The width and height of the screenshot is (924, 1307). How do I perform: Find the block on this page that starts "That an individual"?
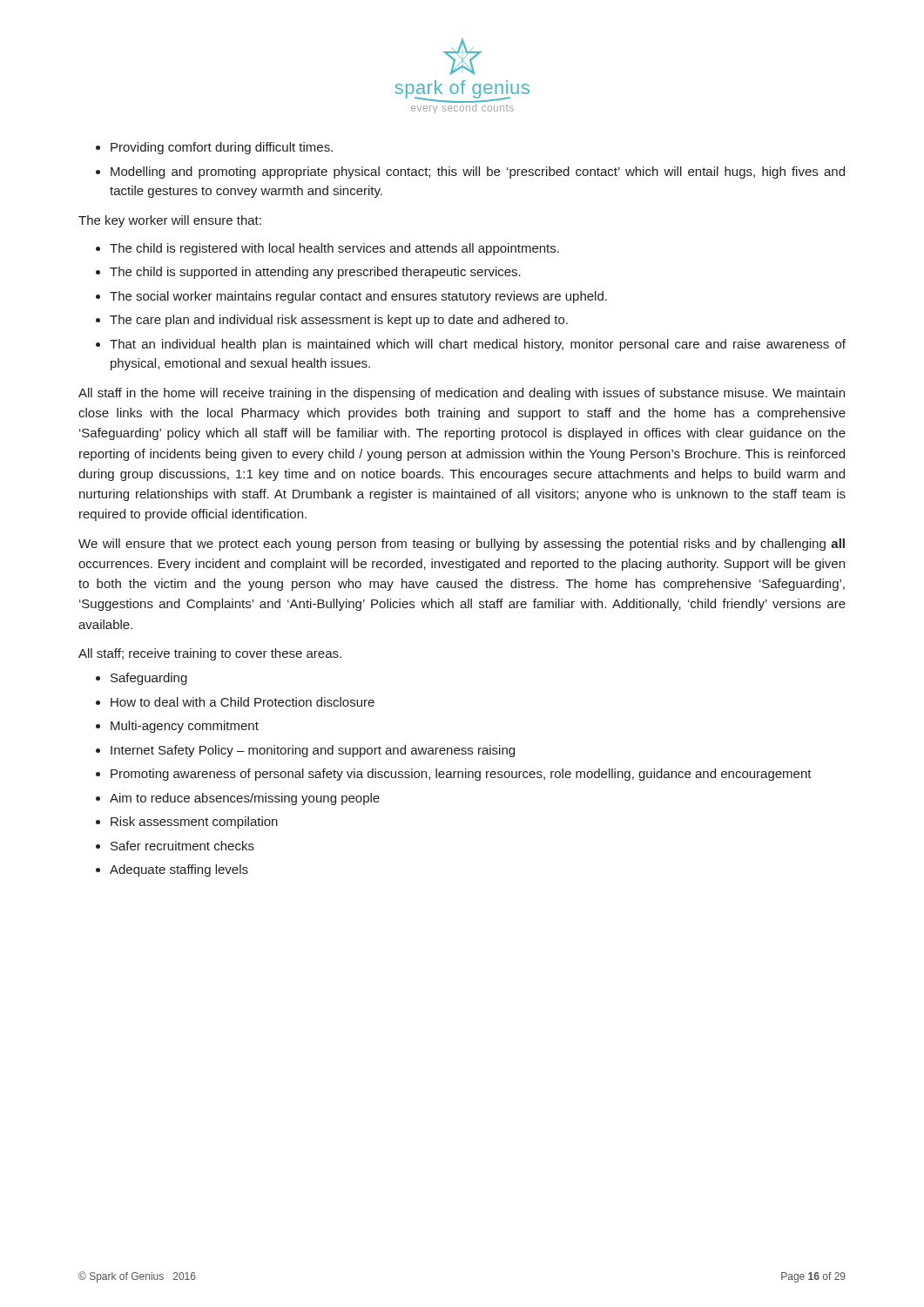point(478,353)
